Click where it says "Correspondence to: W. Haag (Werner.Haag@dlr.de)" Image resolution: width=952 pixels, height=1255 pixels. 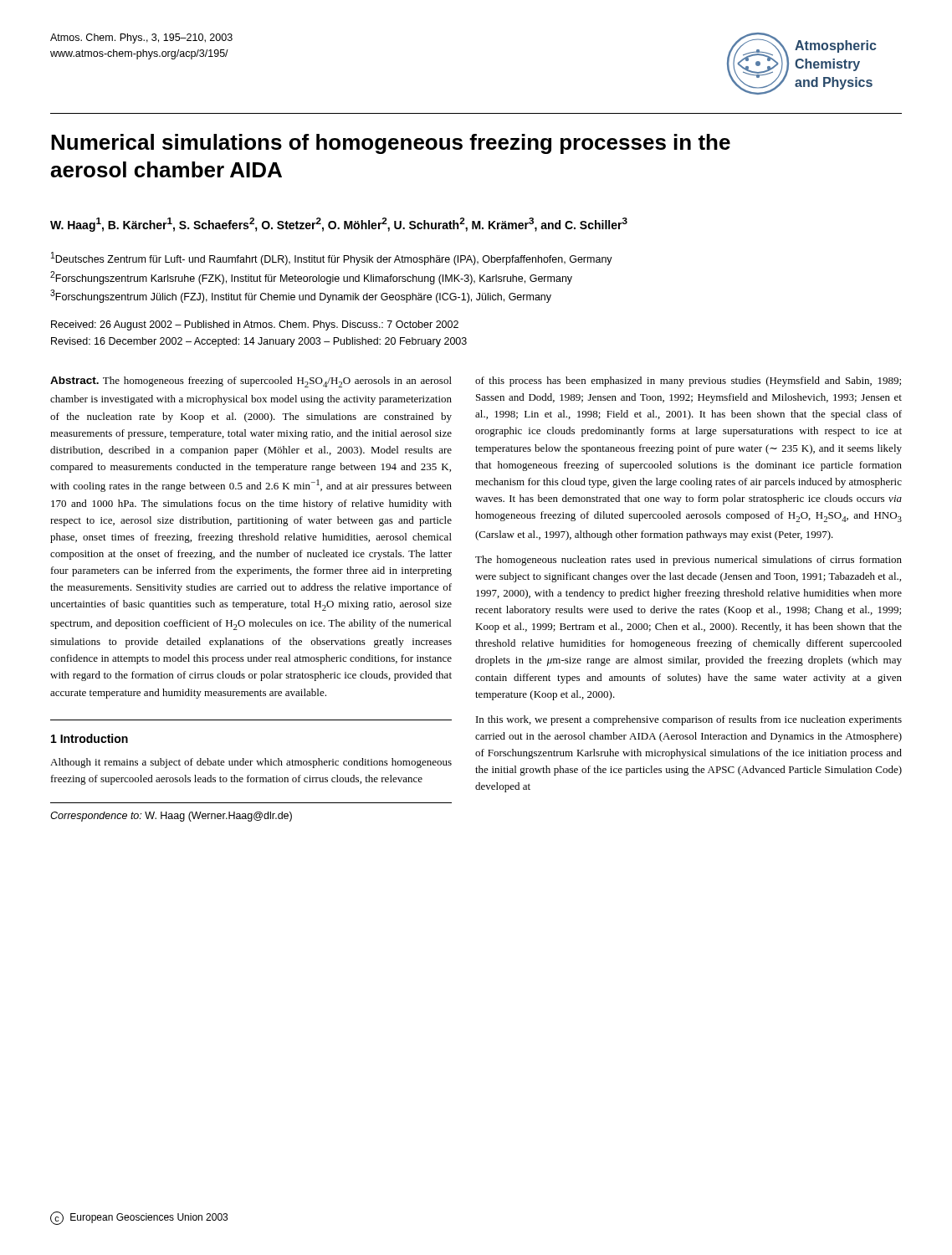[171, 816]
